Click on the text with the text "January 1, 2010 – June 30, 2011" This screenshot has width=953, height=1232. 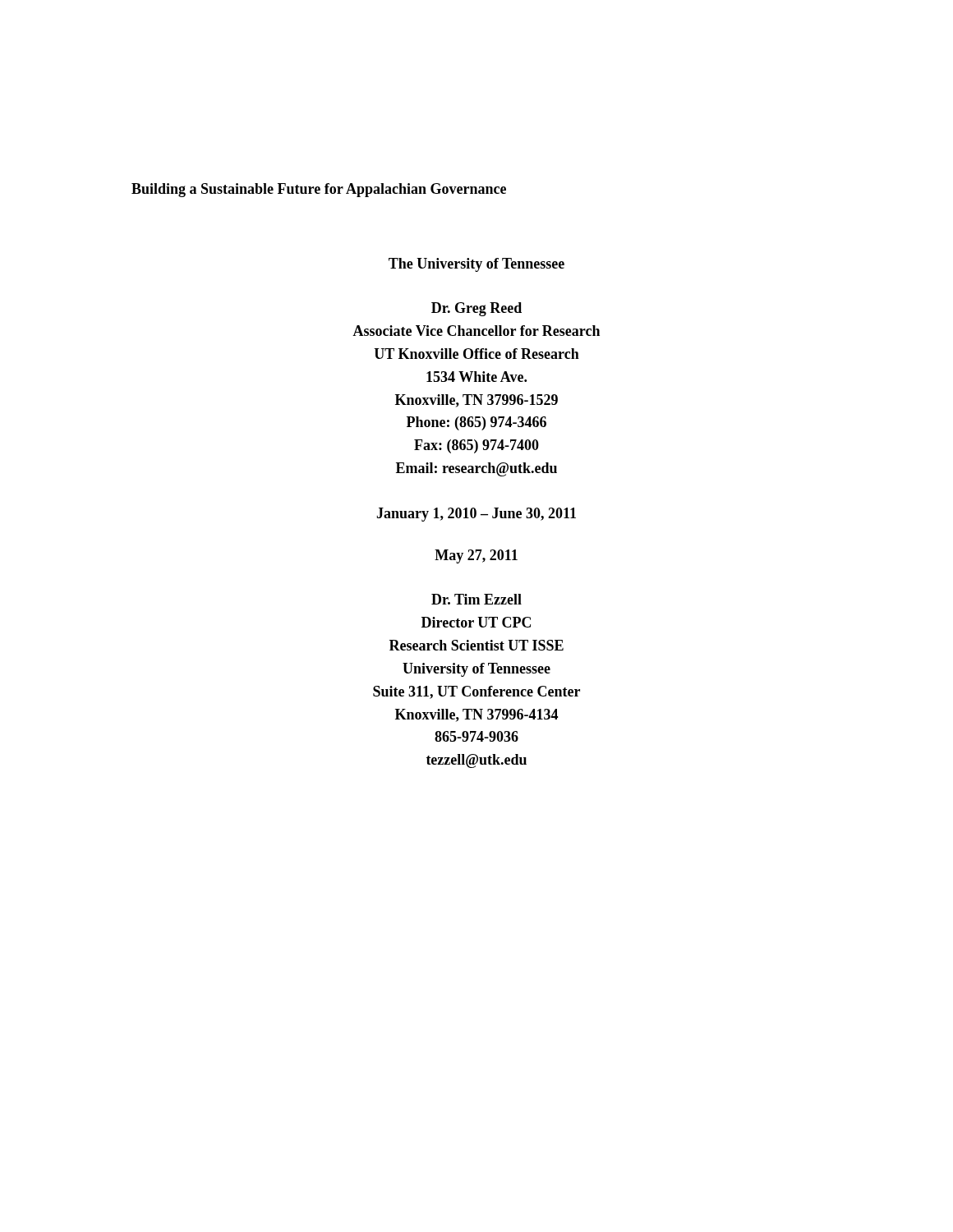476,513
